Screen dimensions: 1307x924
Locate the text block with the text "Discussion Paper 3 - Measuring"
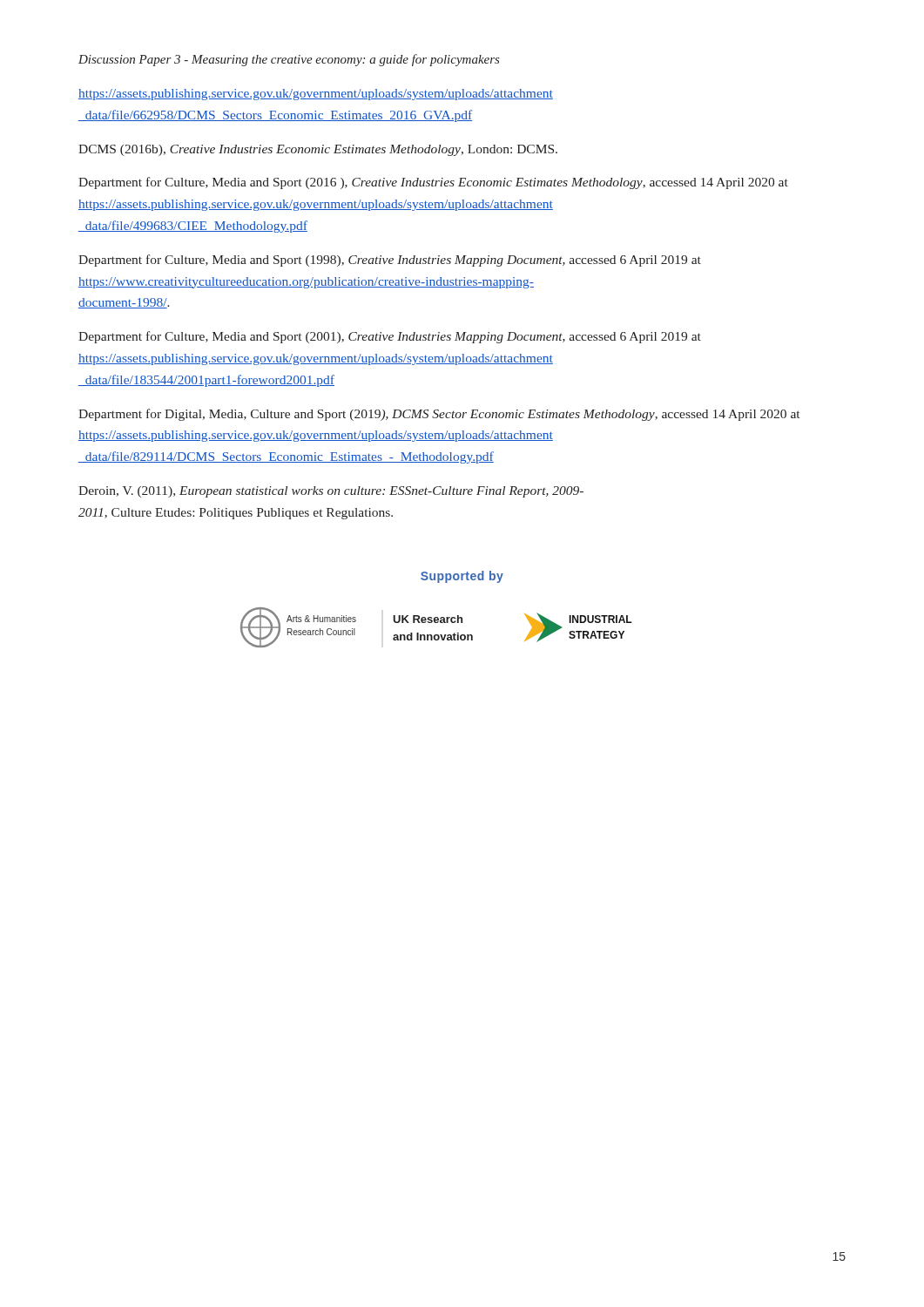click(x=289, y=59)
